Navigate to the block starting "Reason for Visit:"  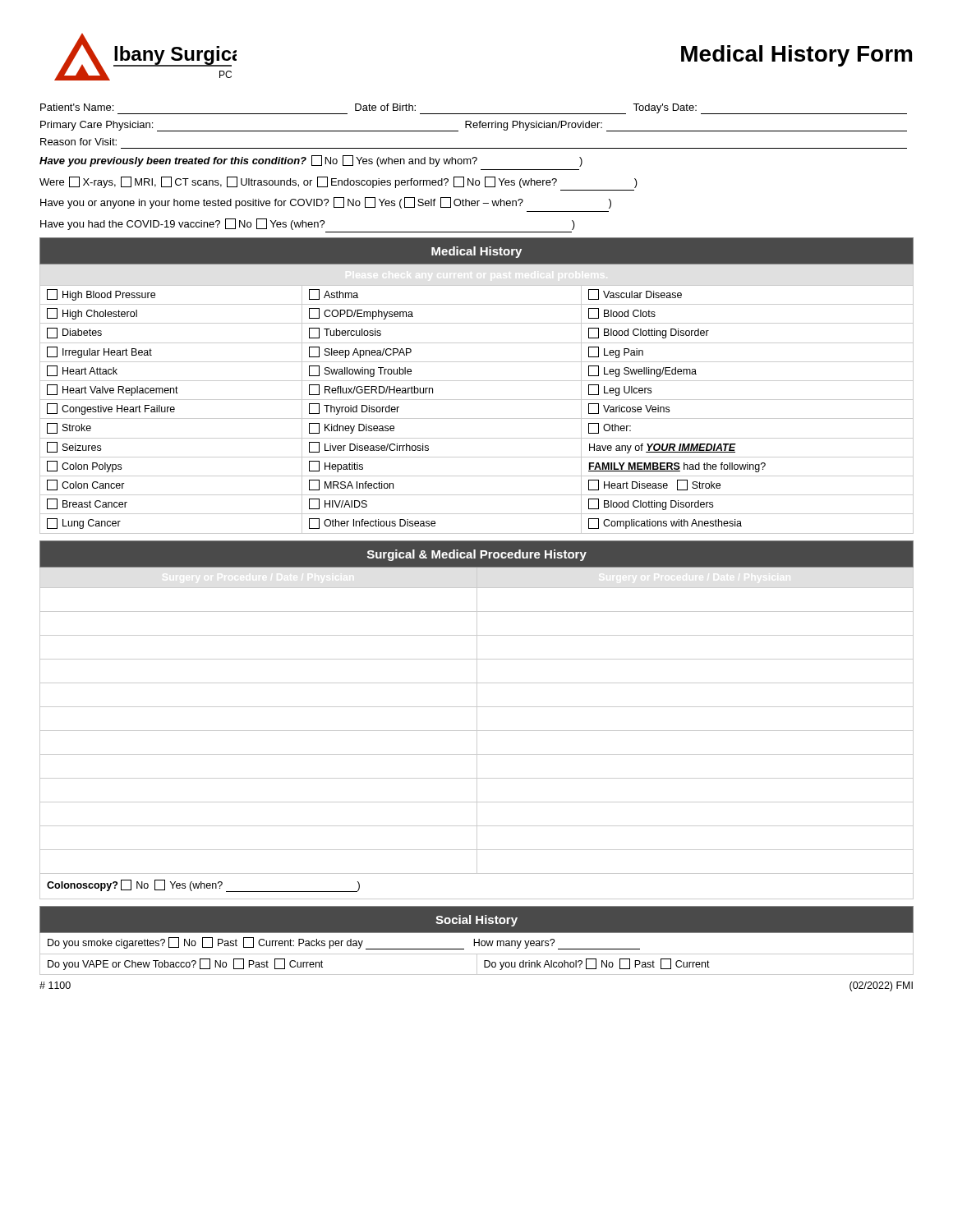tap(473, 142)
